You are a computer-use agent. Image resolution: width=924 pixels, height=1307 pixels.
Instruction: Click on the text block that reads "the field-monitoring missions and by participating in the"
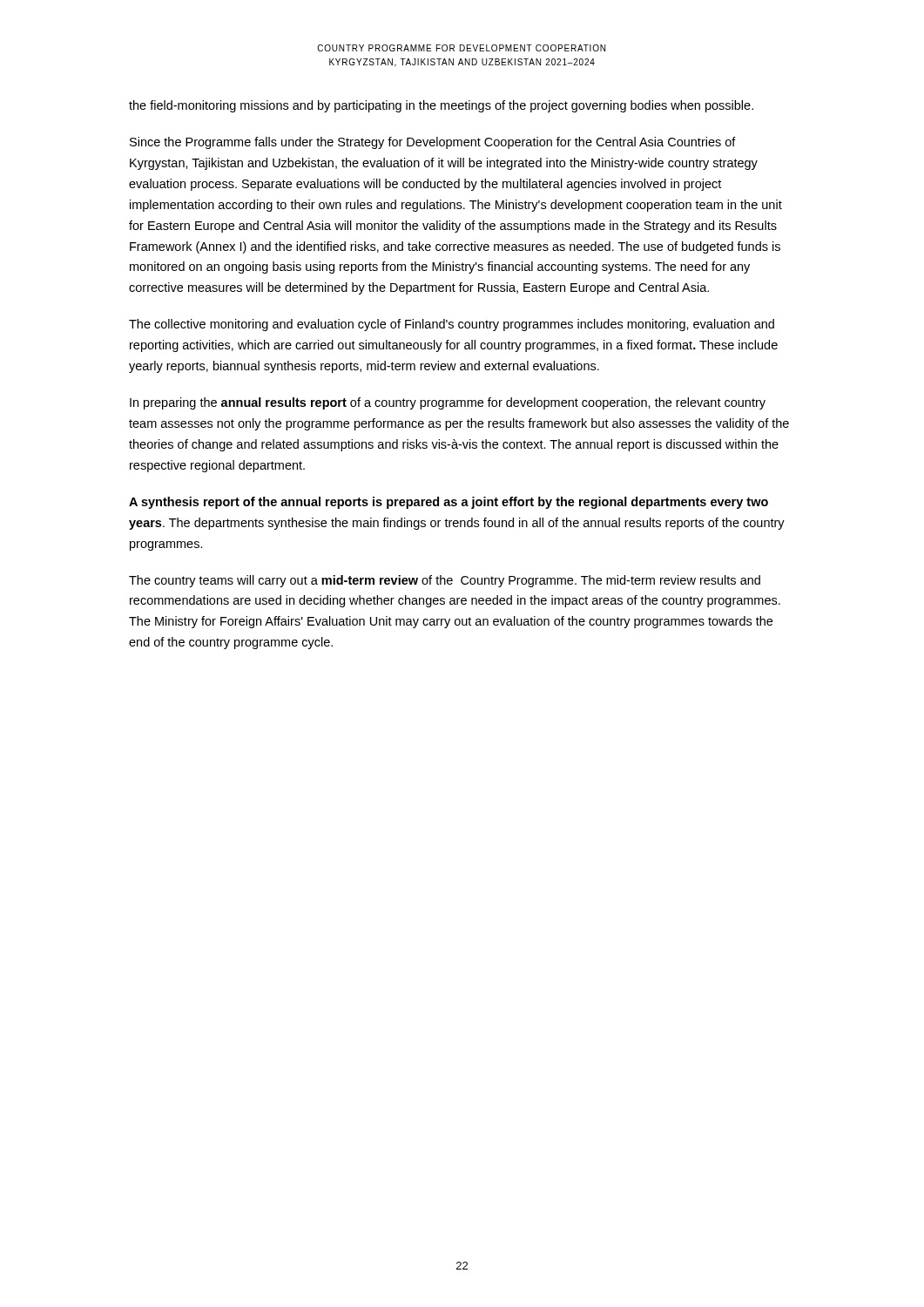coord(442,105)
